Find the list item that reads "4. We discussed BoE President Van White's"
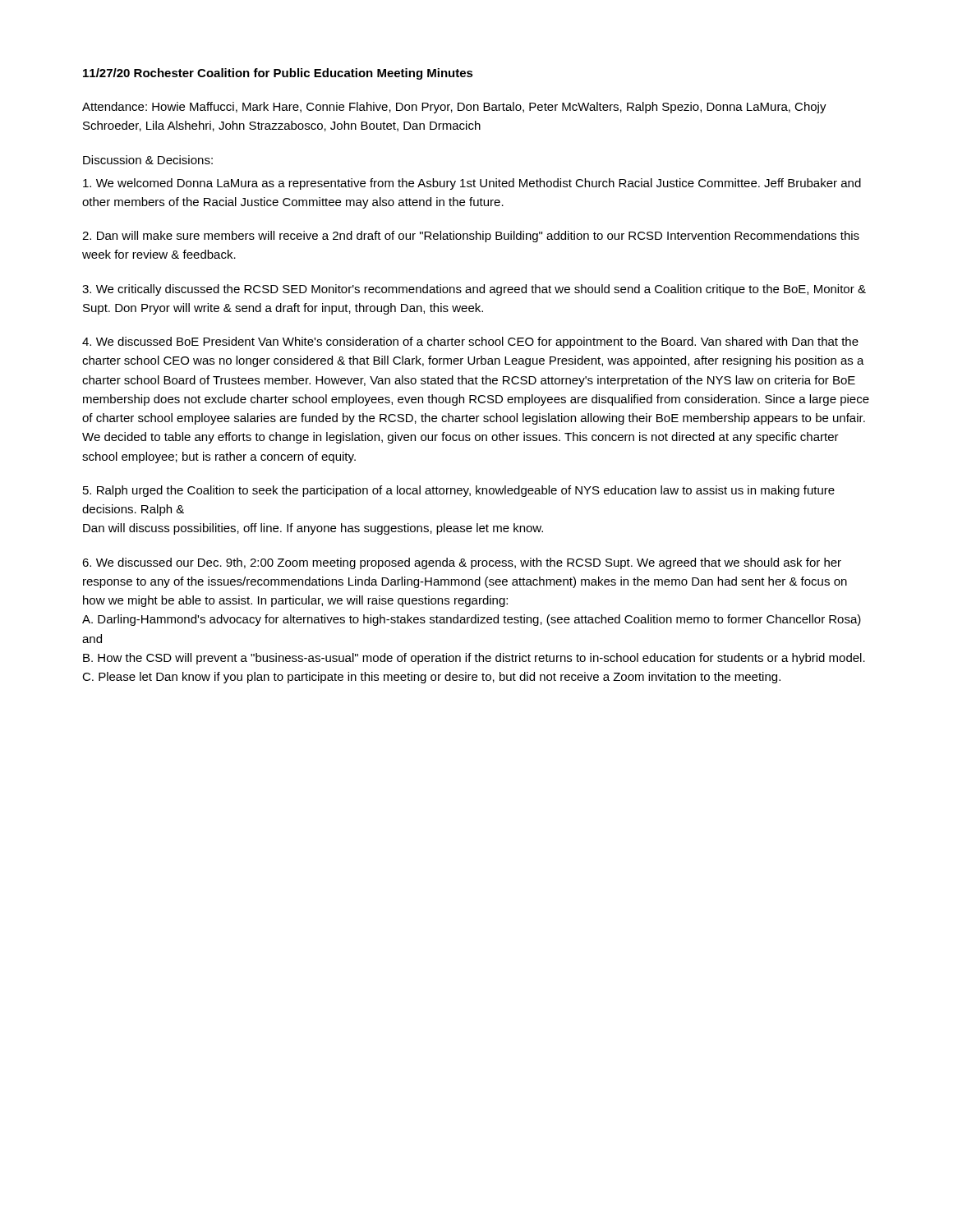The height and width of the screenshot is (1232, 953). [x=476, y=399]
